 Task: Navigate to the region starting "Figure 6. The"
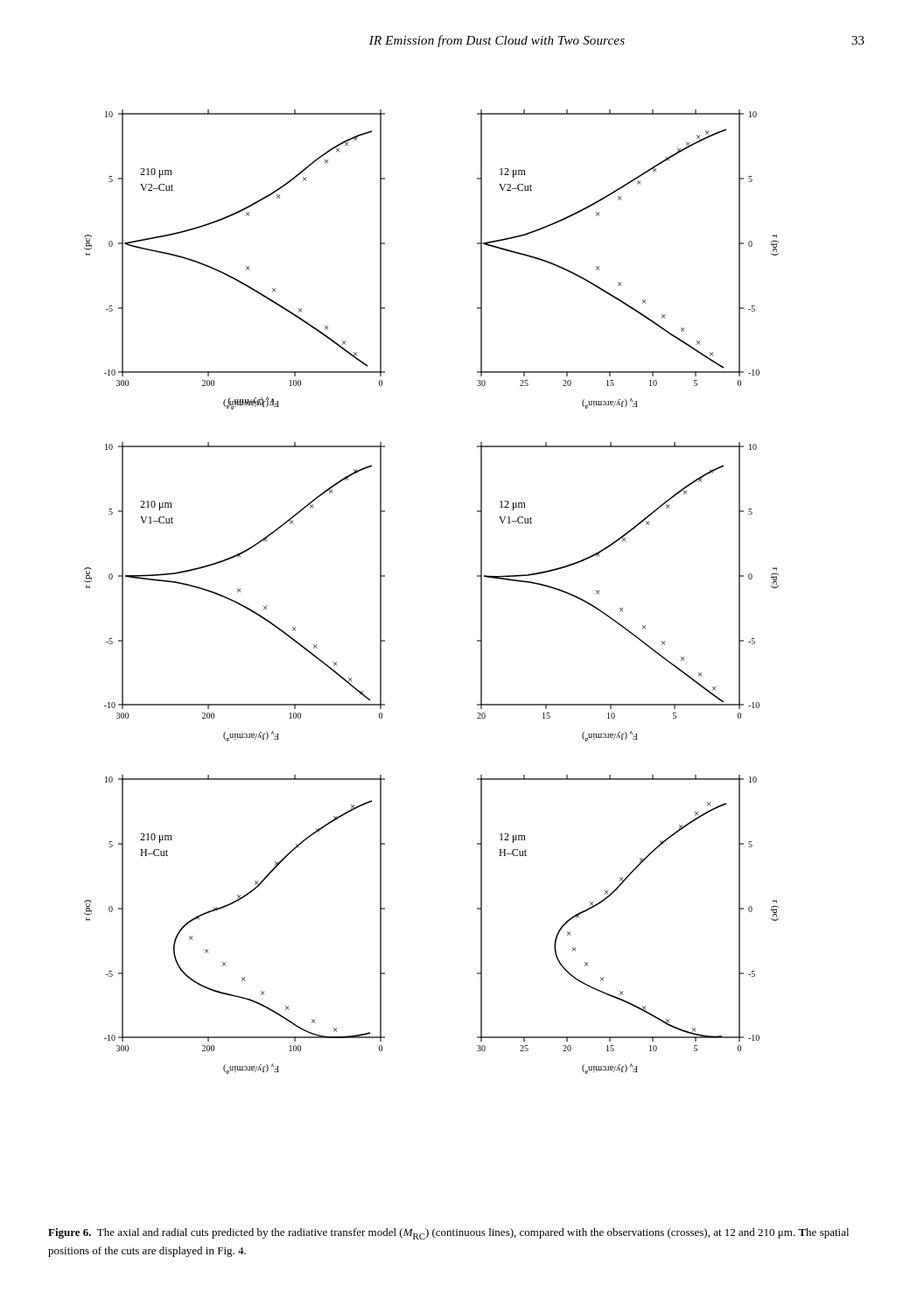point(462,1242)
